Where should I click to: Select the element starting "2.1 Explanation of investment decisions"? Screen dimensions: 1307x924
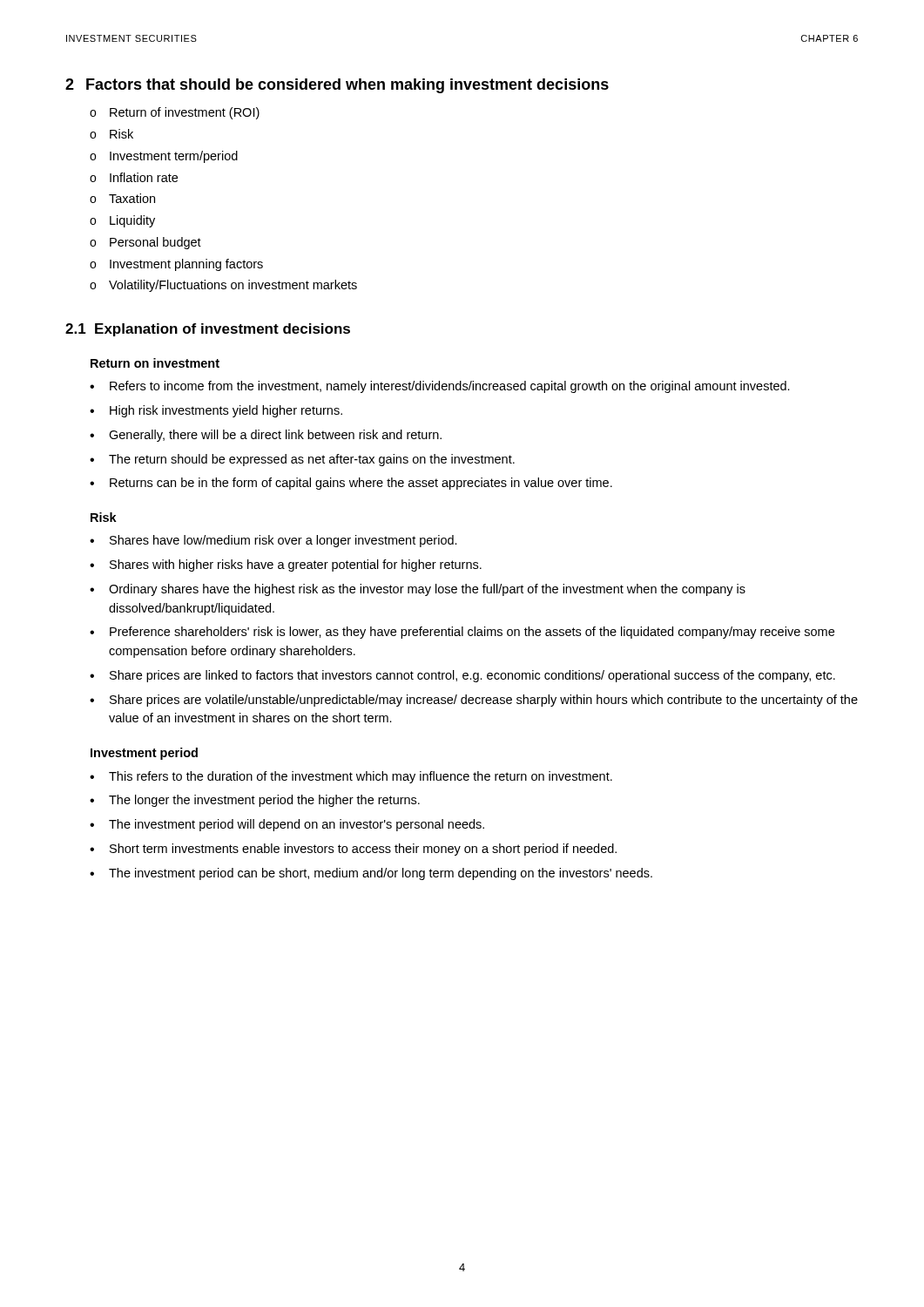[208, 329]
